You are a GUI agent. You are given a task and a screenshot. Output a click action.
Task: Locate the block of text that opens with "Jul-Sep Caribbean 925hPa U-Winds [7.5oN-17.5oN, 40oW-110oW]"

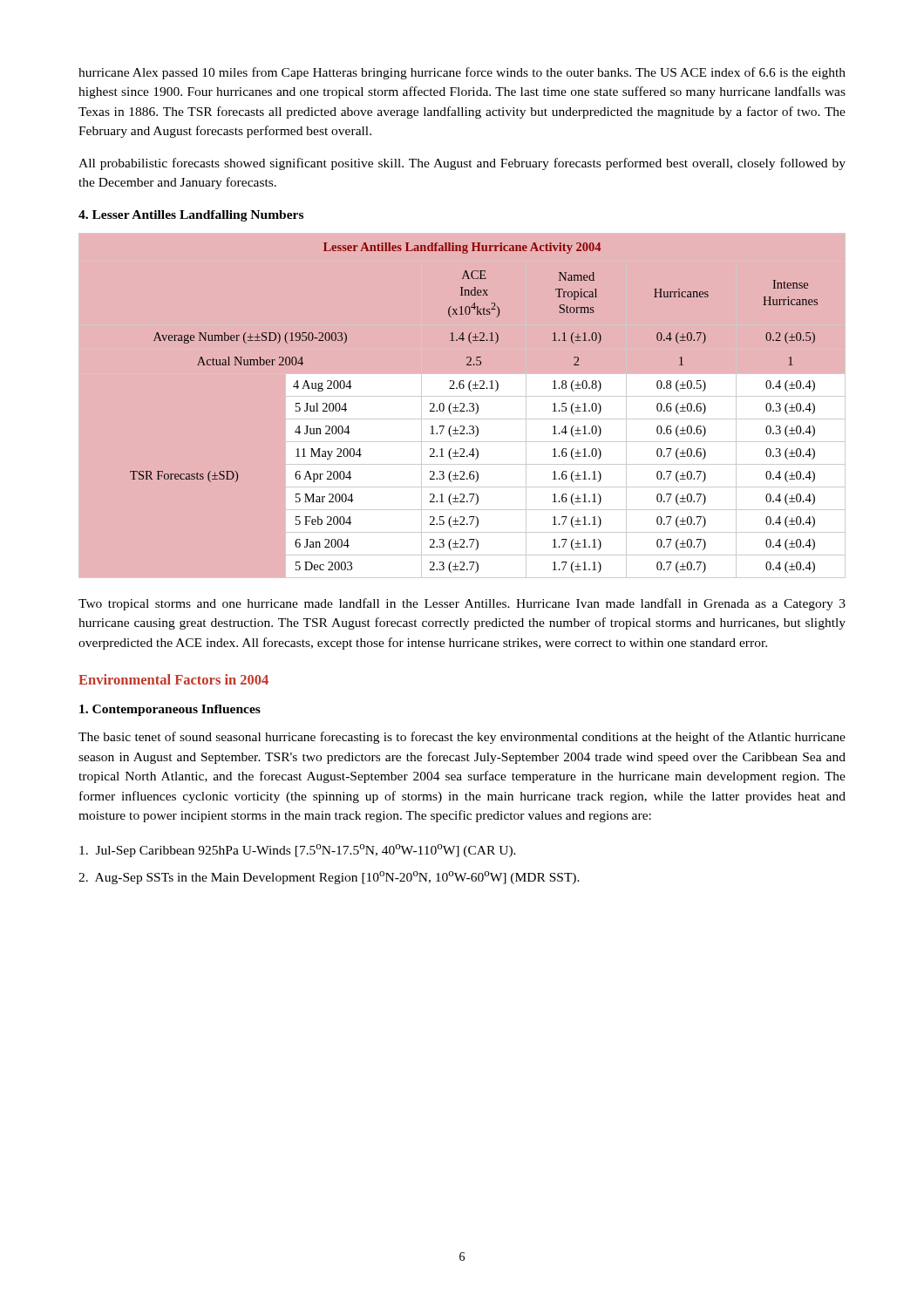click(462, 849)
